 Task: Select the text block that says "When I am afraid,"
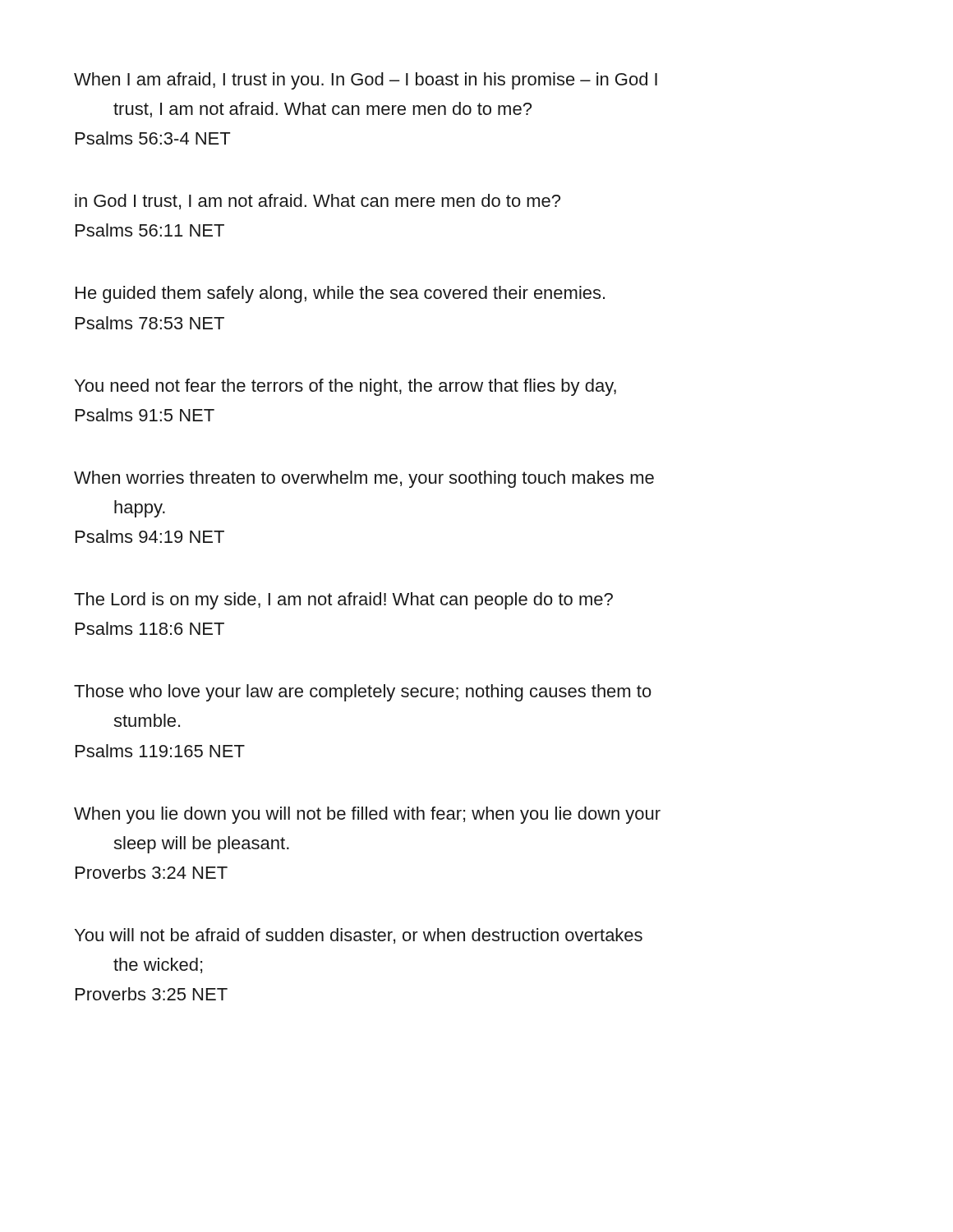(476, 109)
